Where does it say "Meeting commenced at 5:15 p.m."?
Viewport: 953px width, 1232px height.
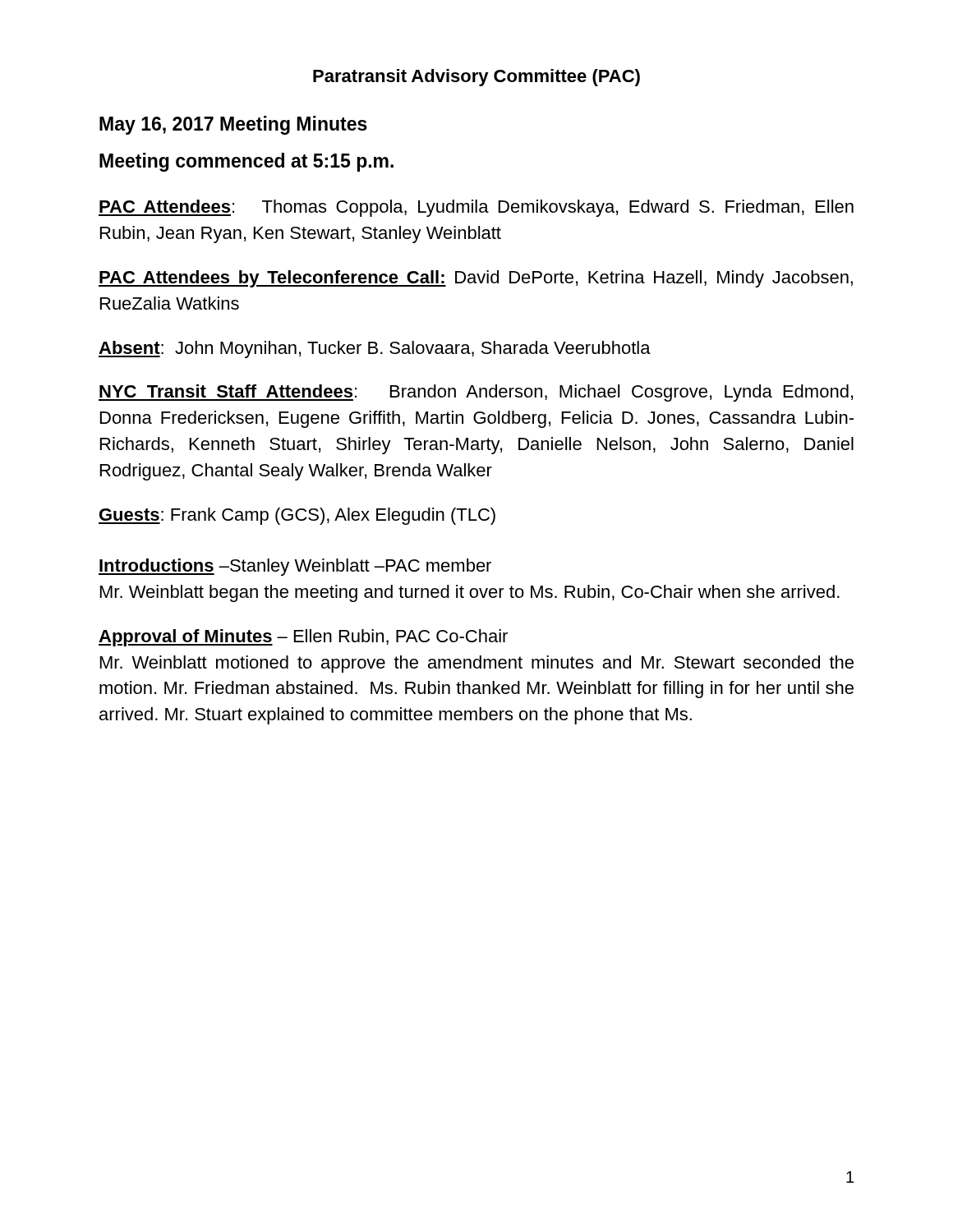tap(247, 161)
